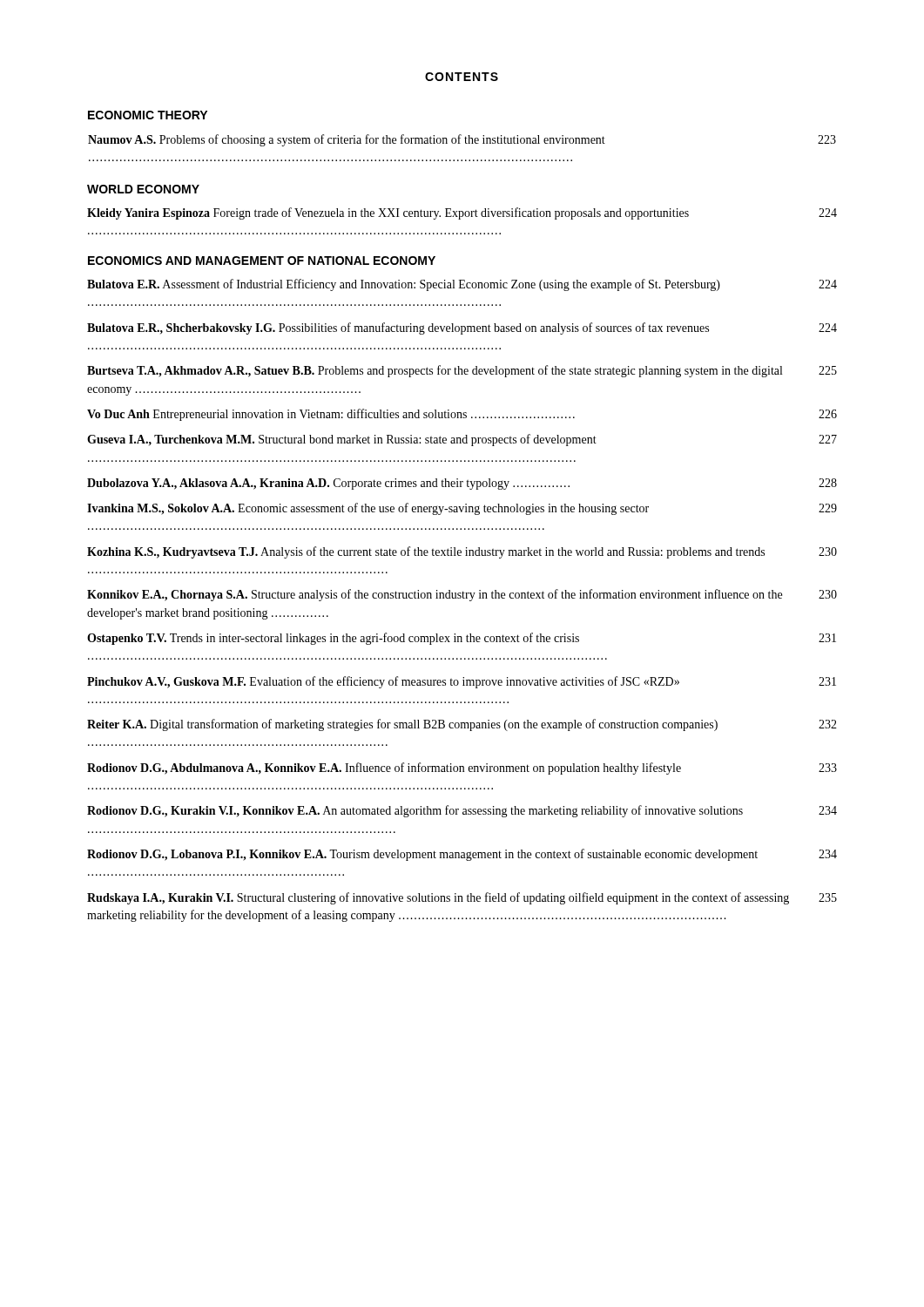The image size is (924, 1307).
Task: Locate the list item with the text "Burtseva T.A., Akhmadov A.R., Satuev B.B. Problems and"
Action: tap(462, 380)
